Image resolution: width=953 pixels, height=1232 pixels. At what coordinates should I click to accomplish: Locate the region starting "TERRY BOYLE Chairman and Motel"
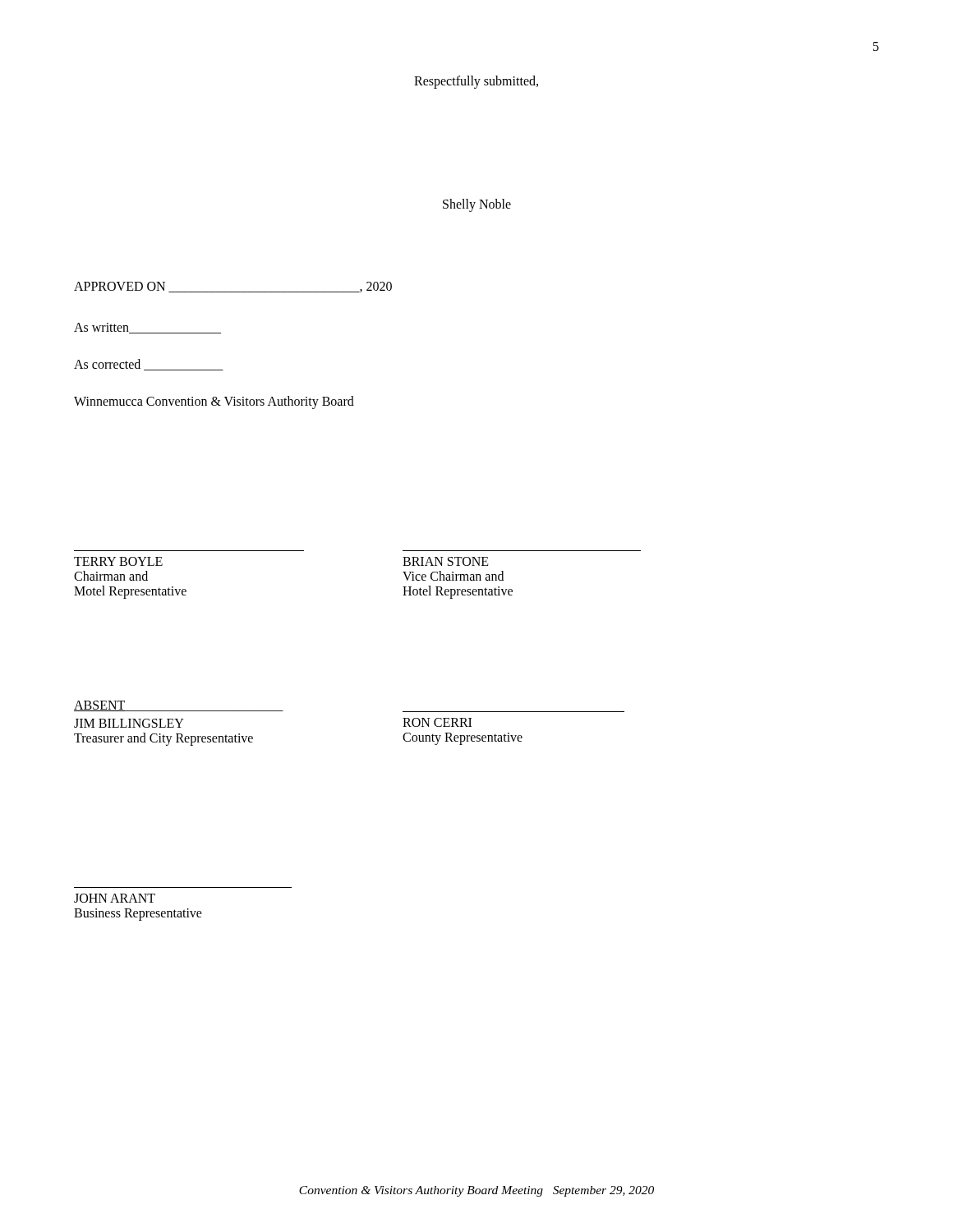(x=118, y=561)
